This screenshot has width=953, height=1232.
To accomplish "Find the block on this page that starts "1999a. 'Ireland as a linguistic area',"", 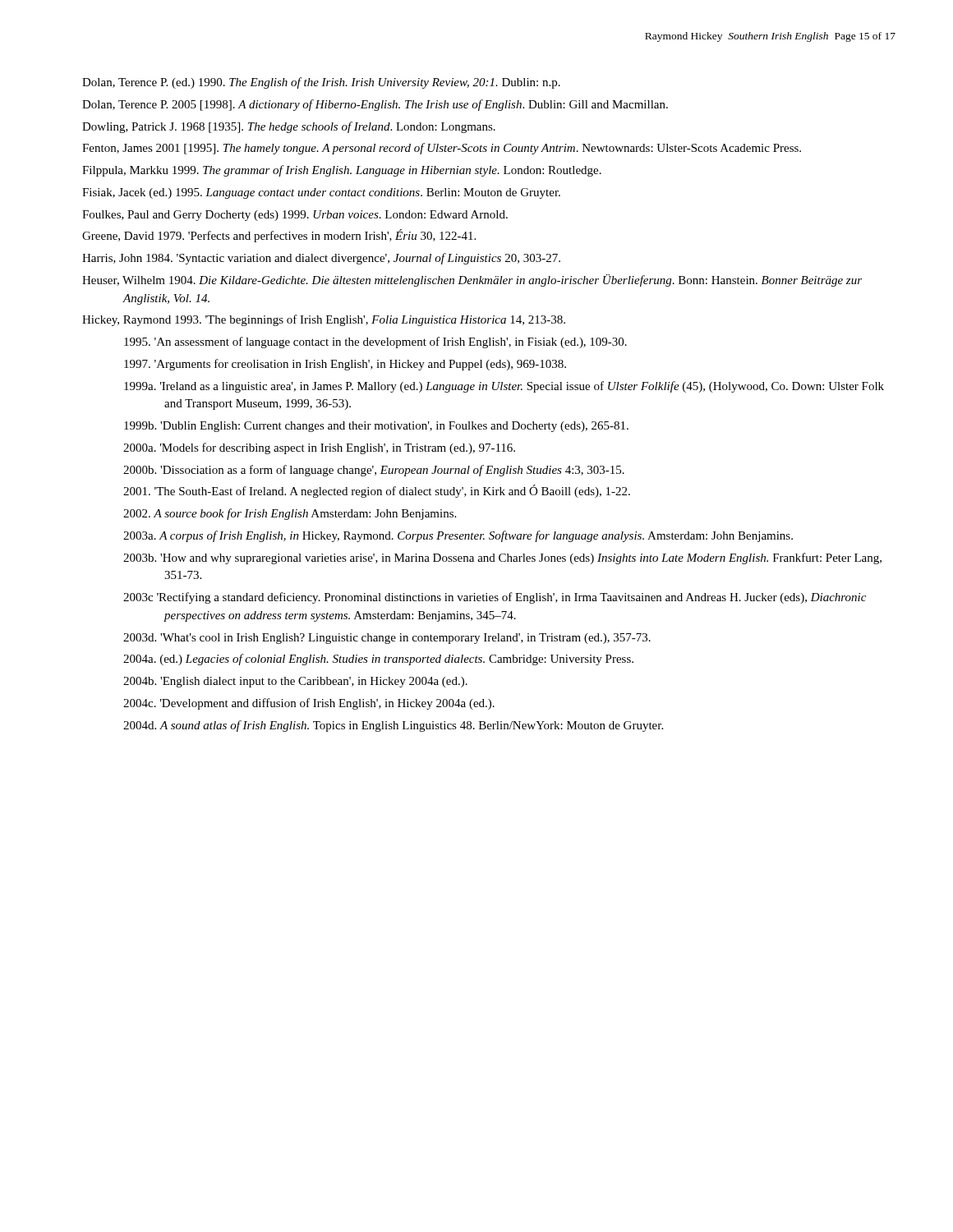I will pos(504,395).
